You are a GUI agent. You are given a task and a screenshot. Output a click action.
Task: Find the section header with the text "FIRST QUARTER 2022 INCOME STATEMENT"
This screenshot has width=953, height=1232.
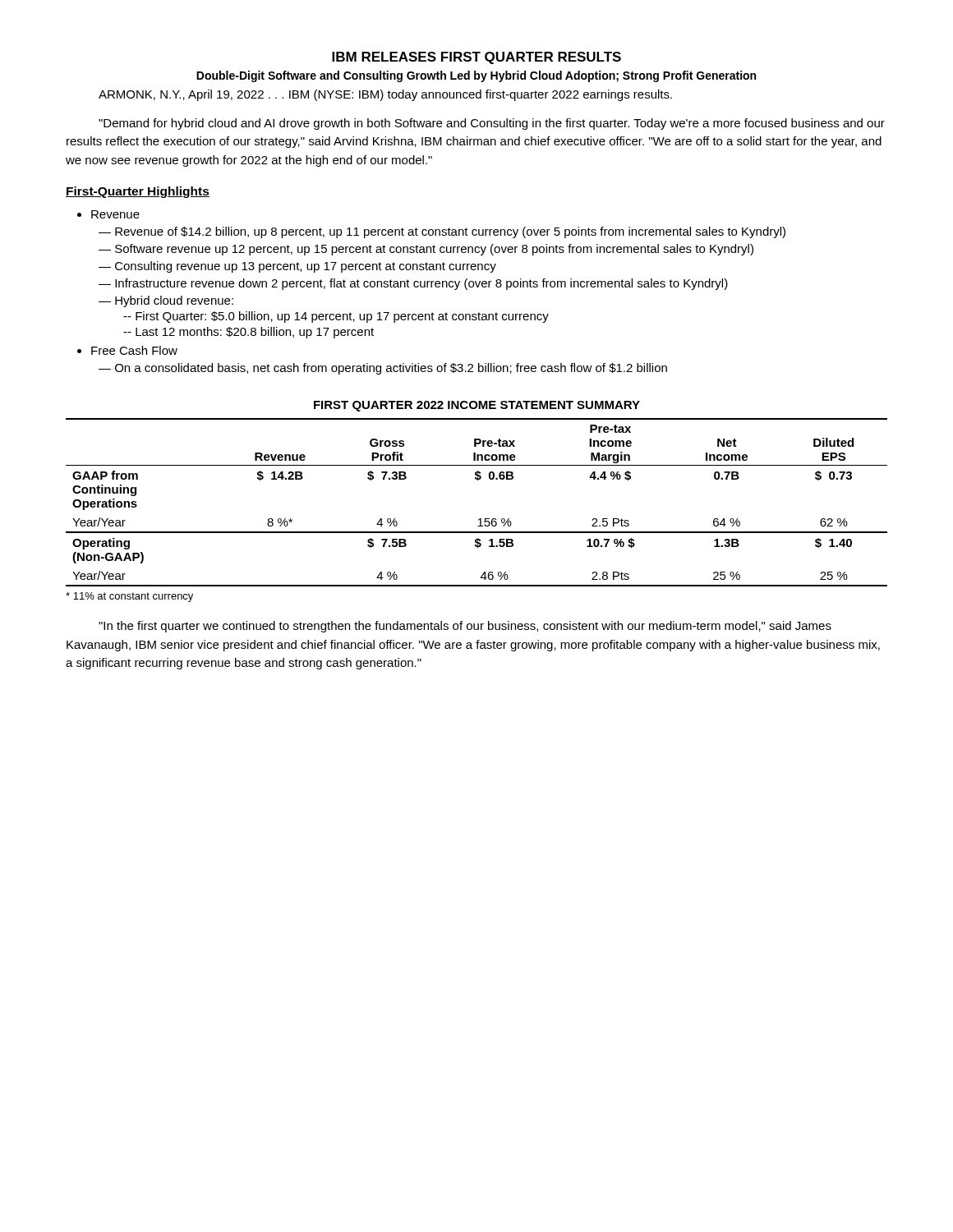pos(476,405)
